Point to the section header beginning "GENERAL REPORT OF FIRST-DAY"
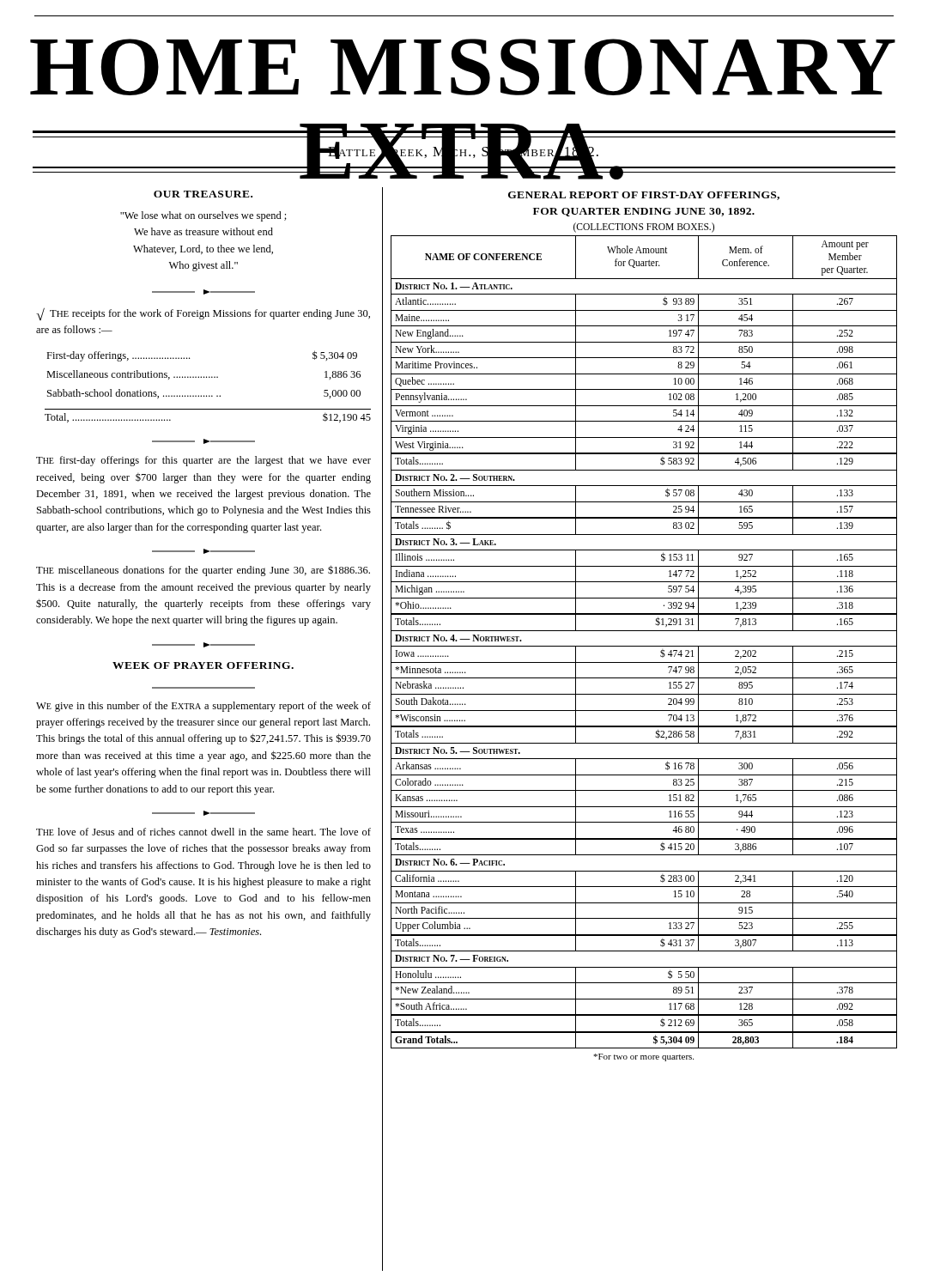 [x=644, y=203]
